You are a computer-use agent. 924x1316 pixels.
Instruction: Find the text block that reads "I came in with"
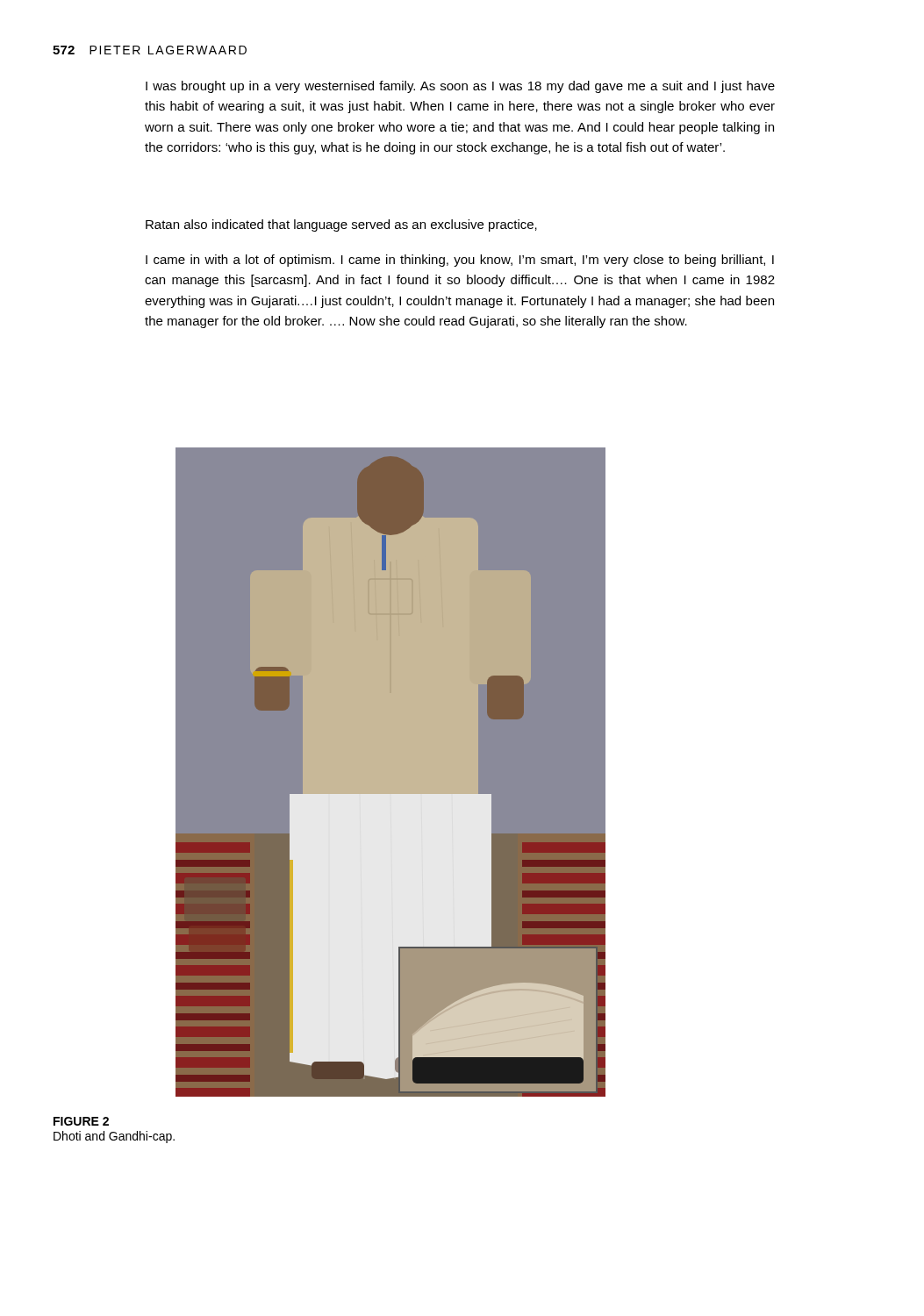click(x=460, y=290)
